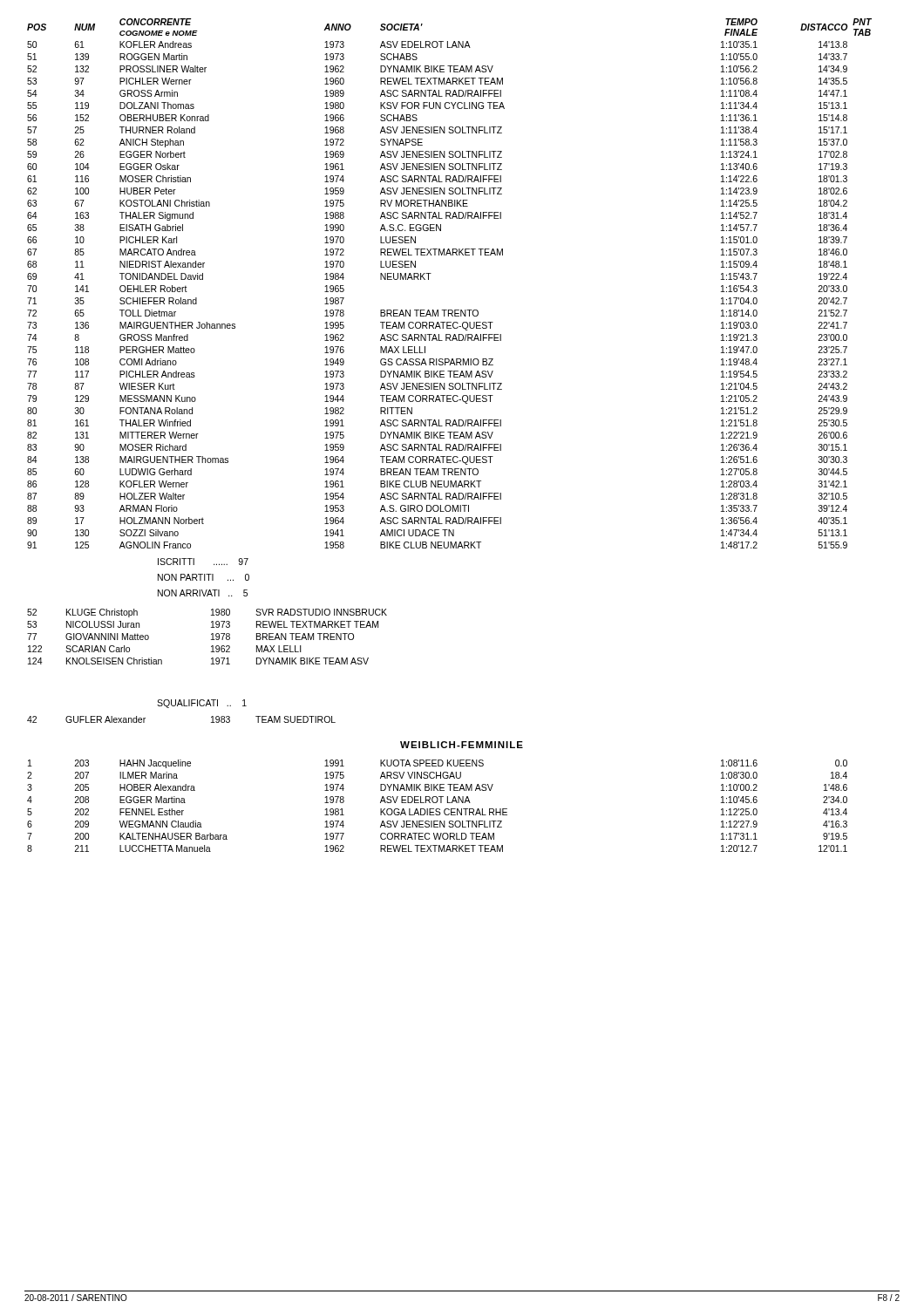The image size is (924, 1308).
Task: Select the table that reads "GUFLER Alexander"
Action: (x=329, y=719)
